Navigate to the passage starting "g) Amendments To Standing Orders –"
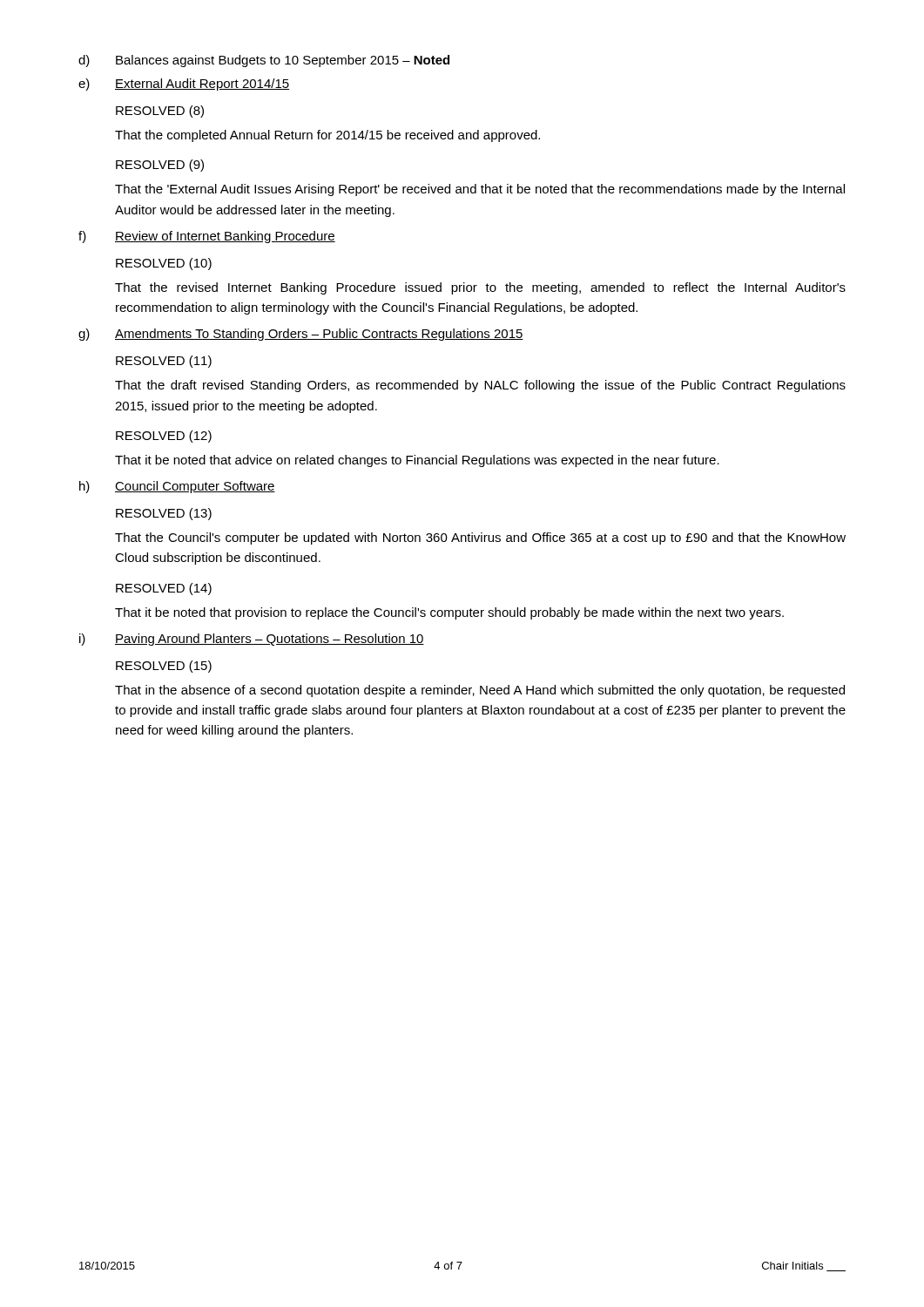 pos(462,333)
